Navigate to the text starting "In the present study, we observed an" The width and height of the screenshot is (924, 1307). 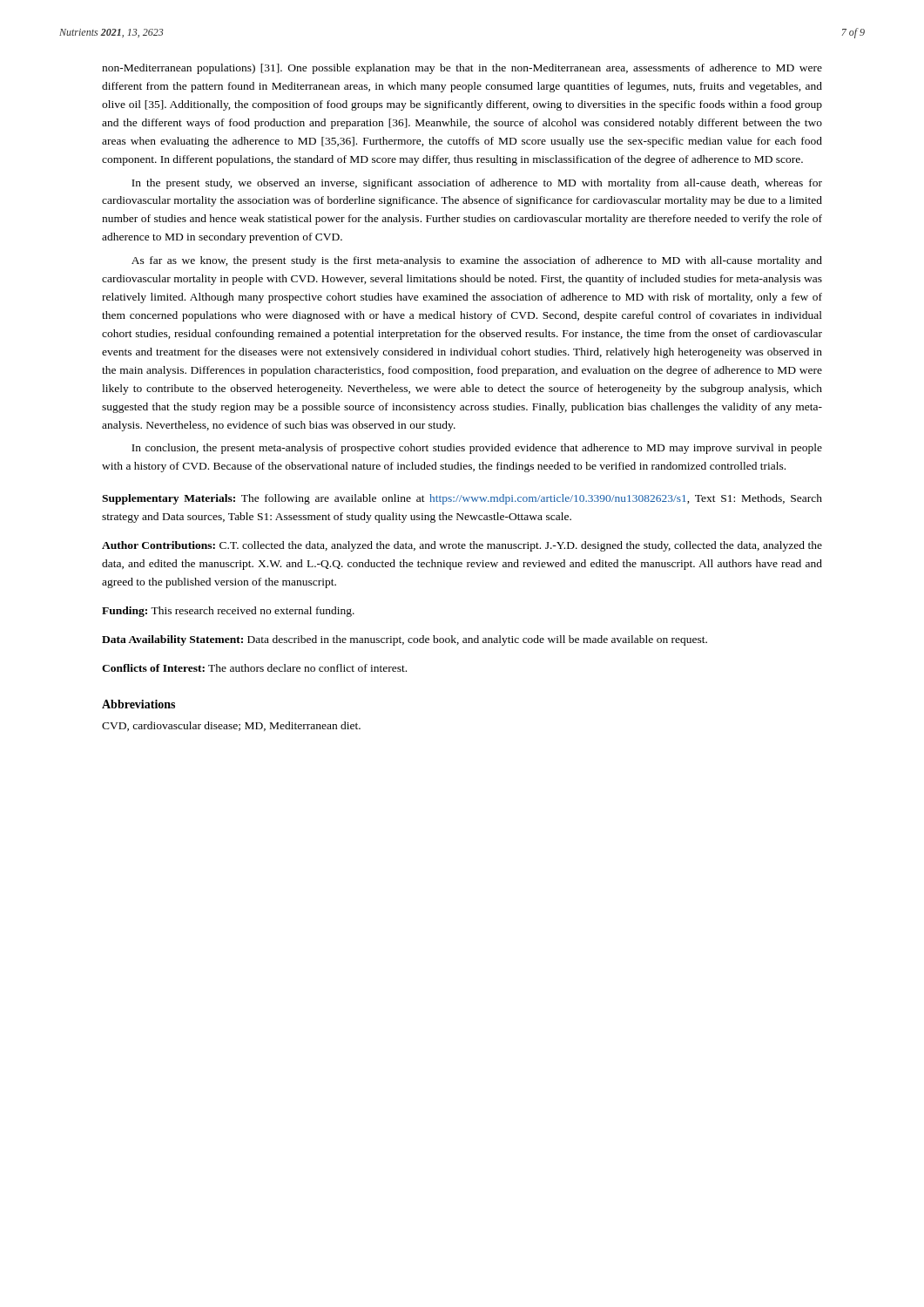pyautogui.click(x=462, y=210)
